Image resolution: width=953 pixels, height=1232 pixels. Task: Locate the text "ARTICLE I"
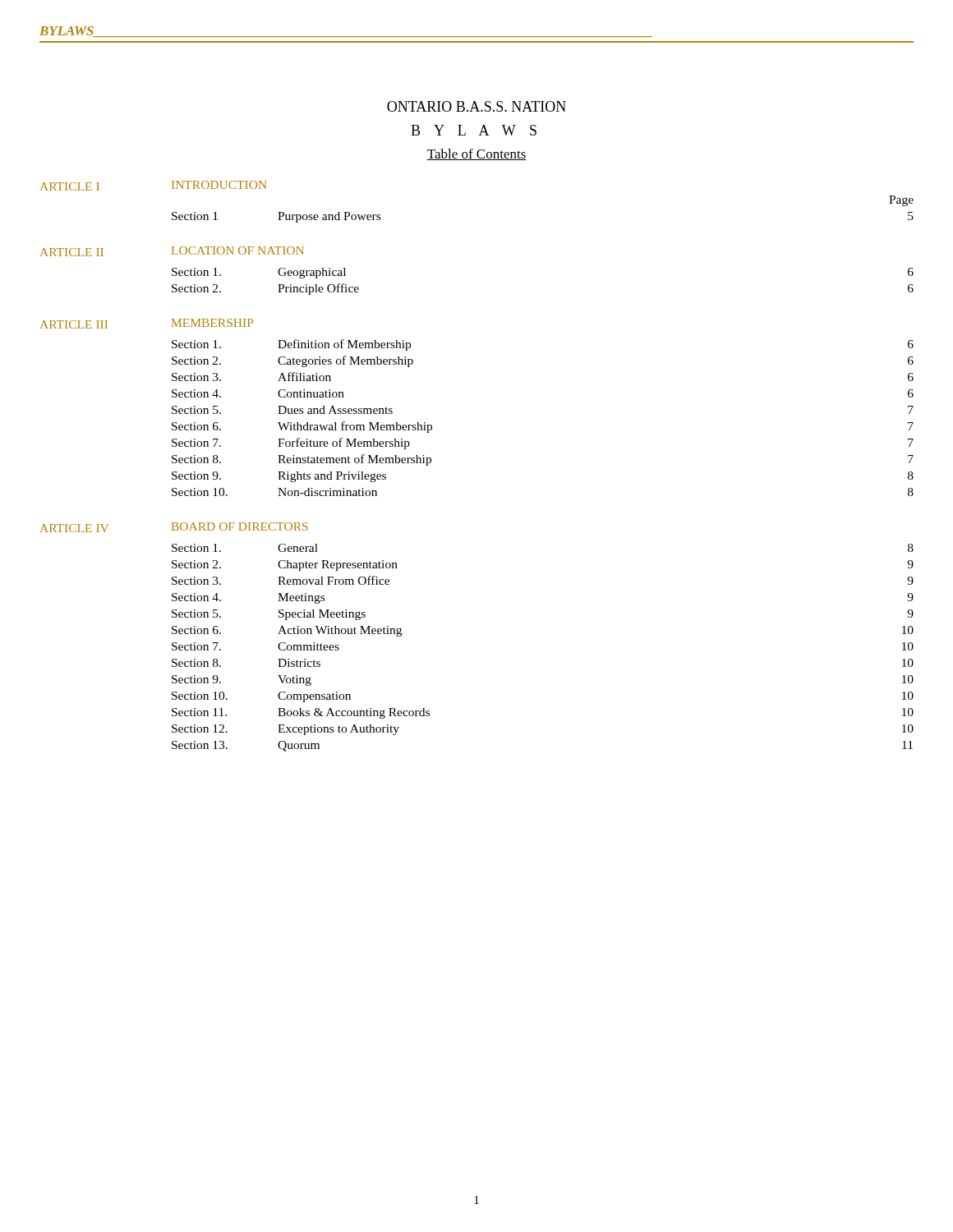click(70, 186)
